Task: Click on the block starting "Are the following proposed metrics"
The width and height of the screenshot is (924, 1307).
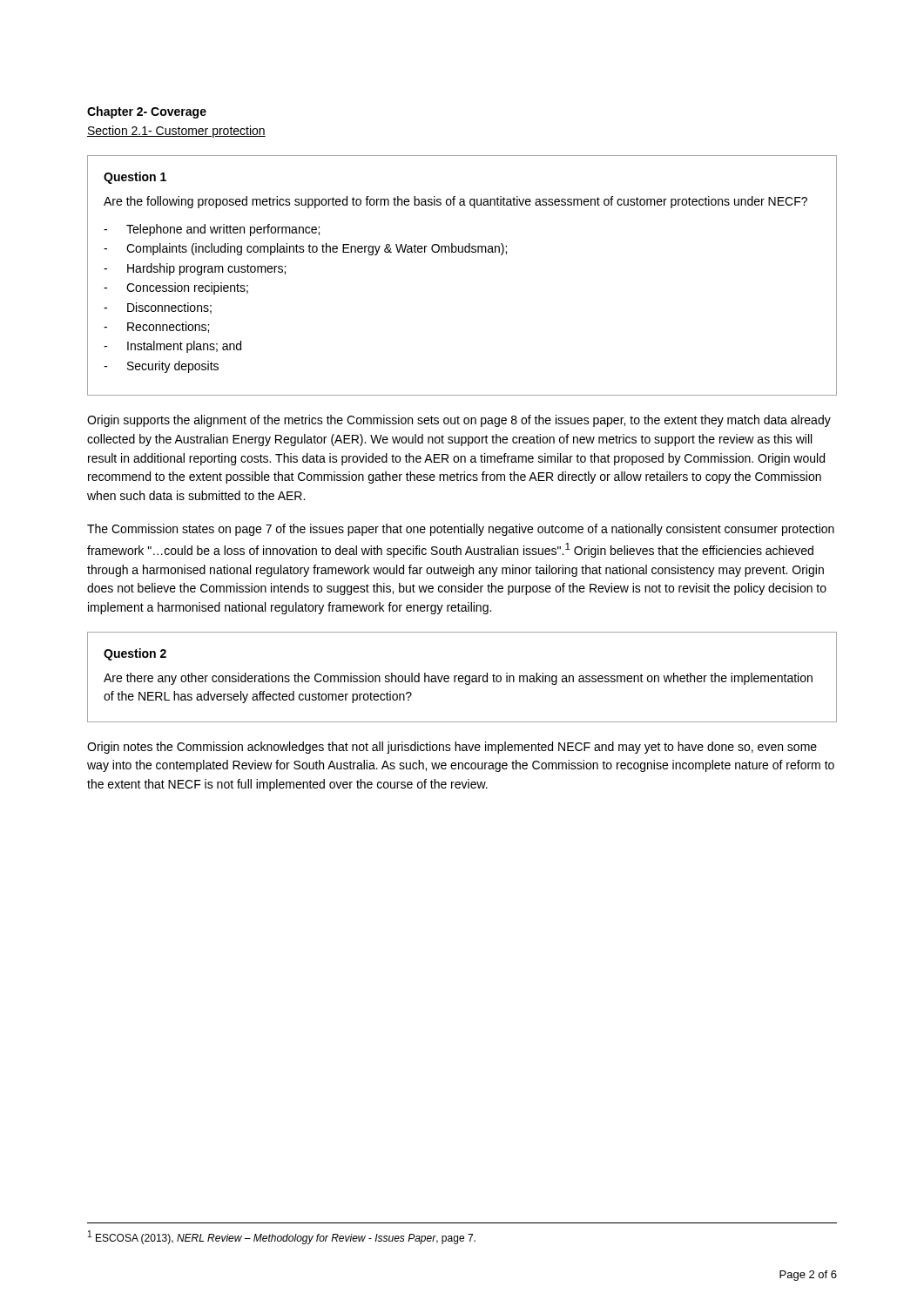Action: click(x=456, y=201)
